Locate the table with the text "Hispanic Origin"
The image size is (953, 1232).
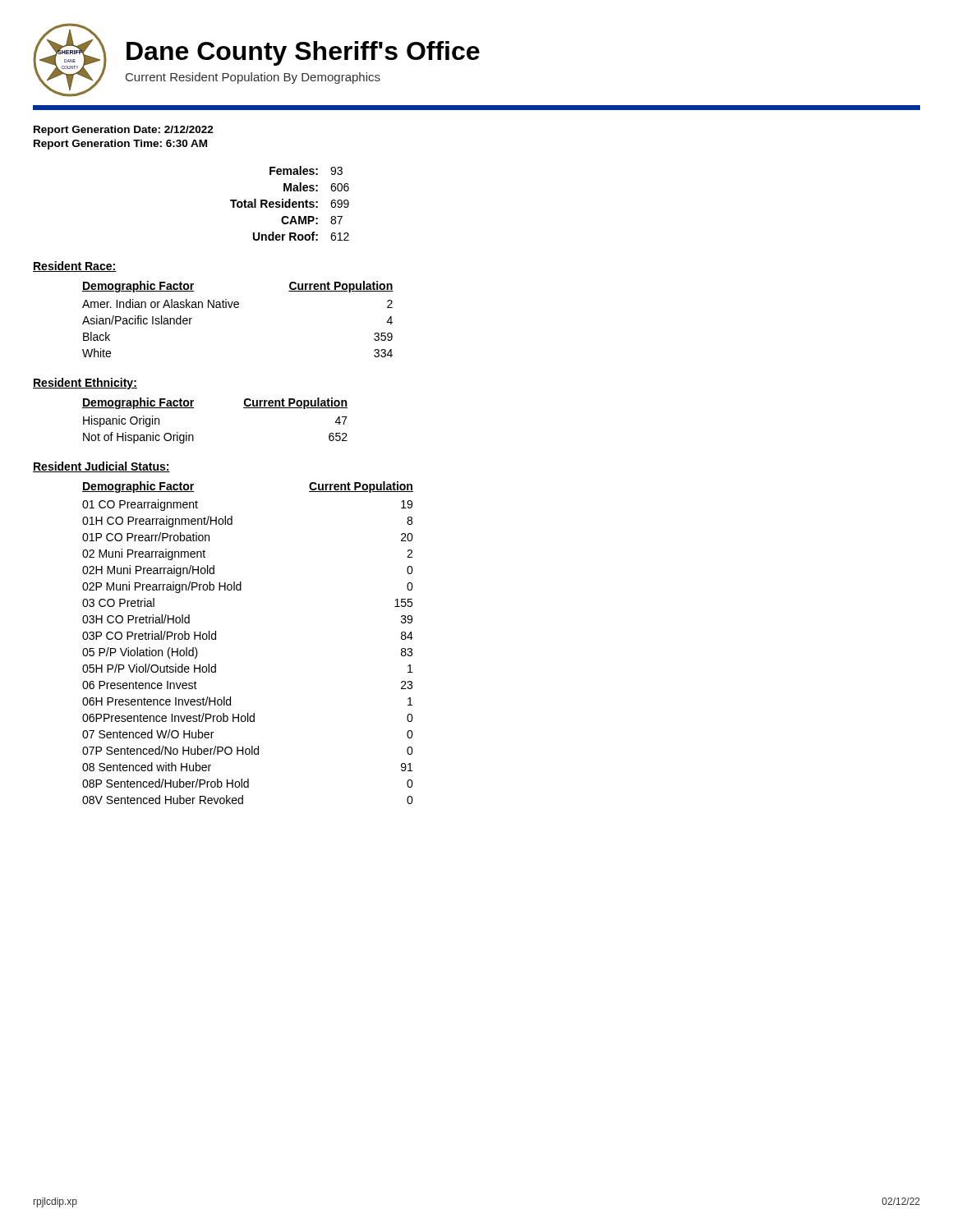(501, 420)
